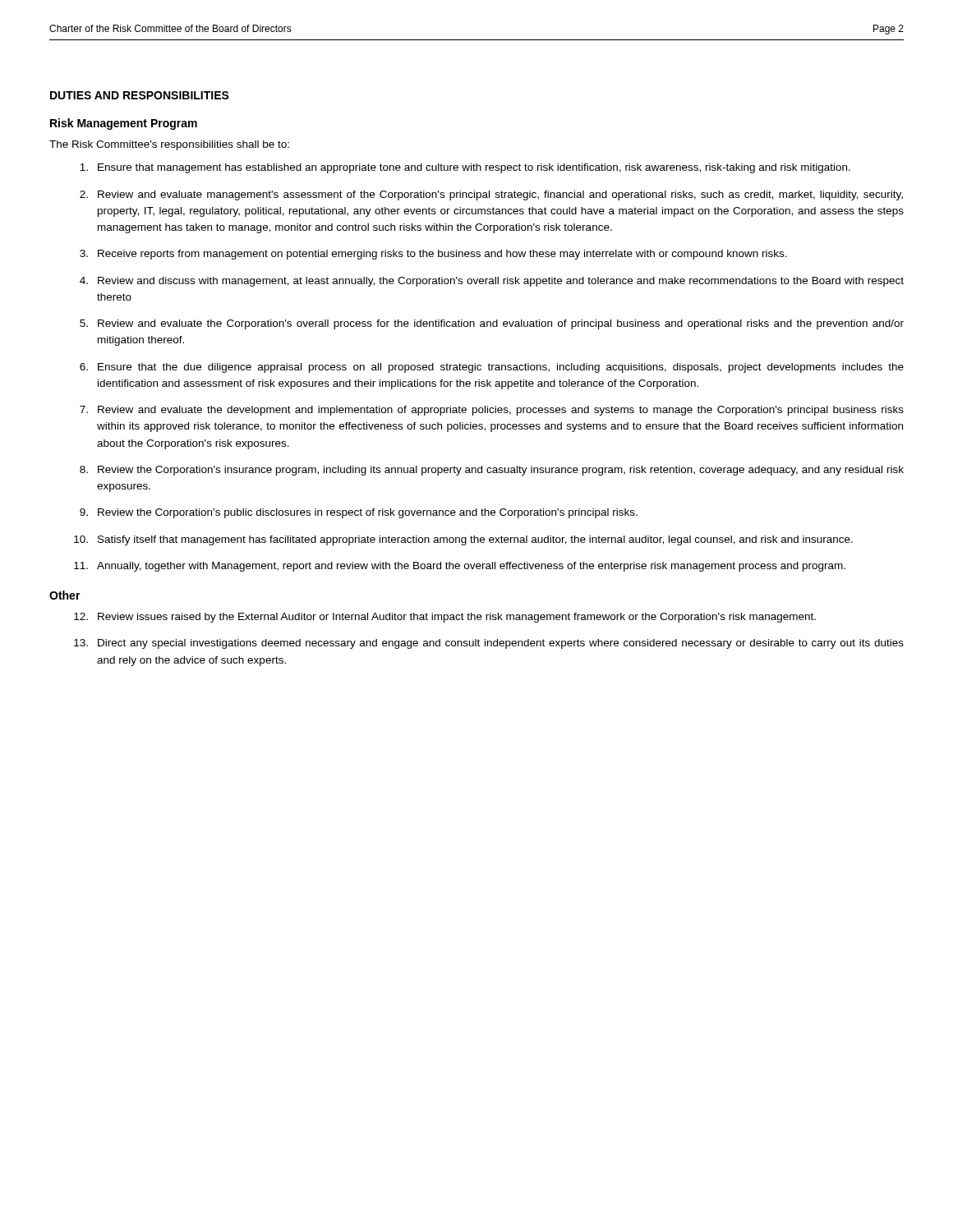Point to the text block starting "9. Review the Corporation's"
Image resolution: width=953 pixels, height=1232 pixels.
coord(476,513)
